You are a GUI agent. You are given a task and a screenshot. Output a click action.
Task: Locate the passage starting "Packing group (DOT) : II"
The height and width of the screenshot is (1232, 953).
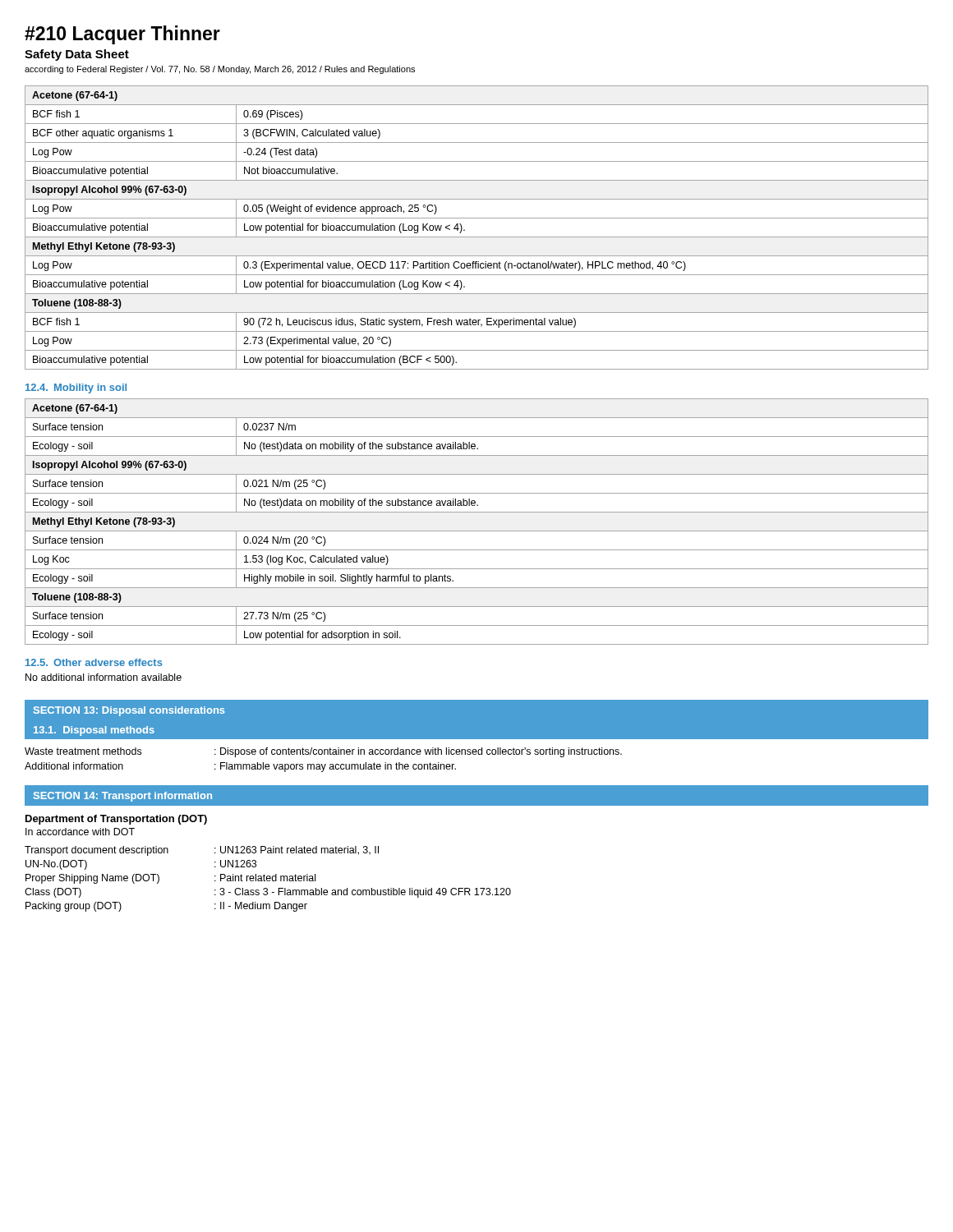(x=476, y=906)
